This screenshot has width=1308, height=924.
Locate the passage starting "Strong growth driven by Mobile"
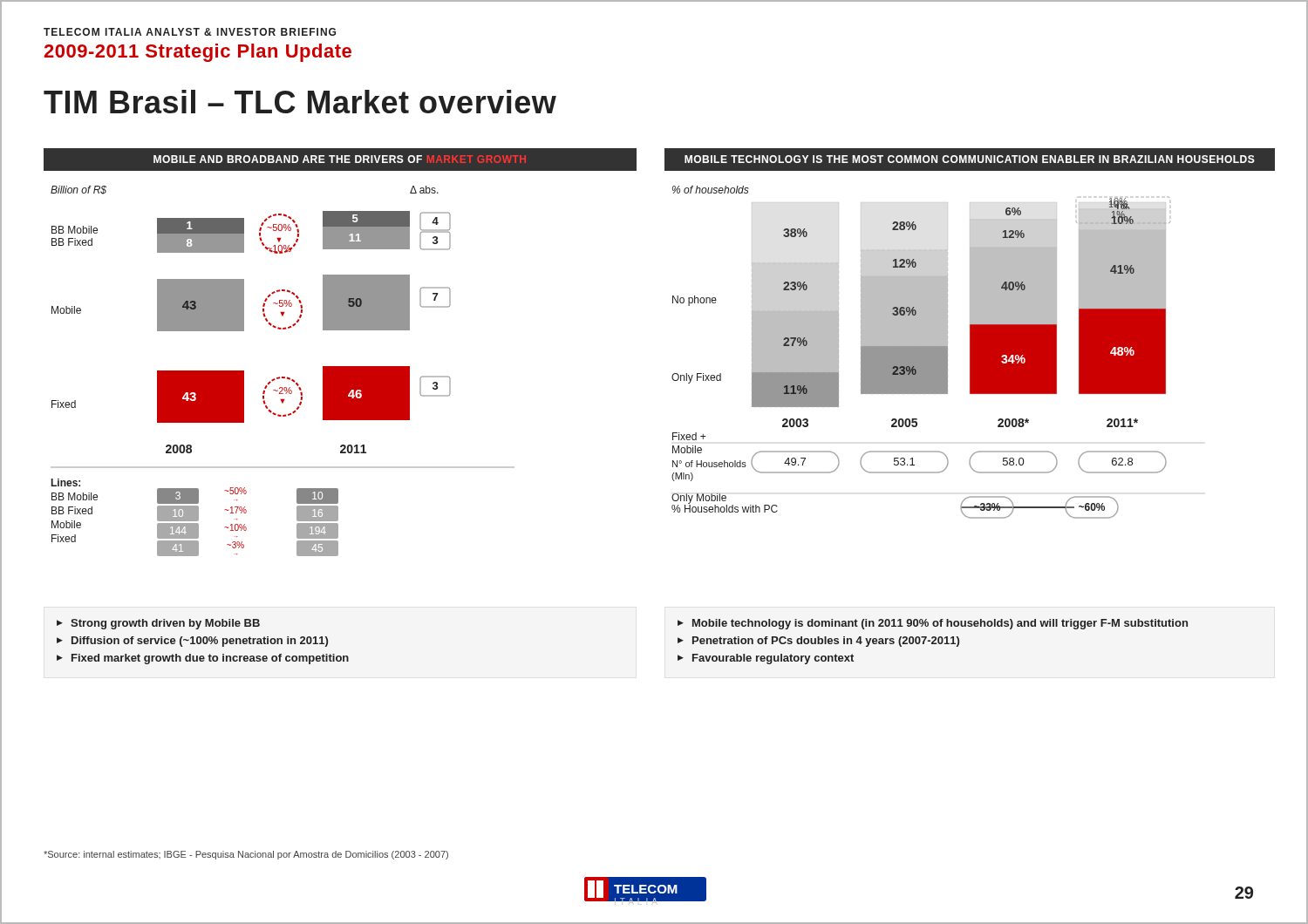point(165,623)
